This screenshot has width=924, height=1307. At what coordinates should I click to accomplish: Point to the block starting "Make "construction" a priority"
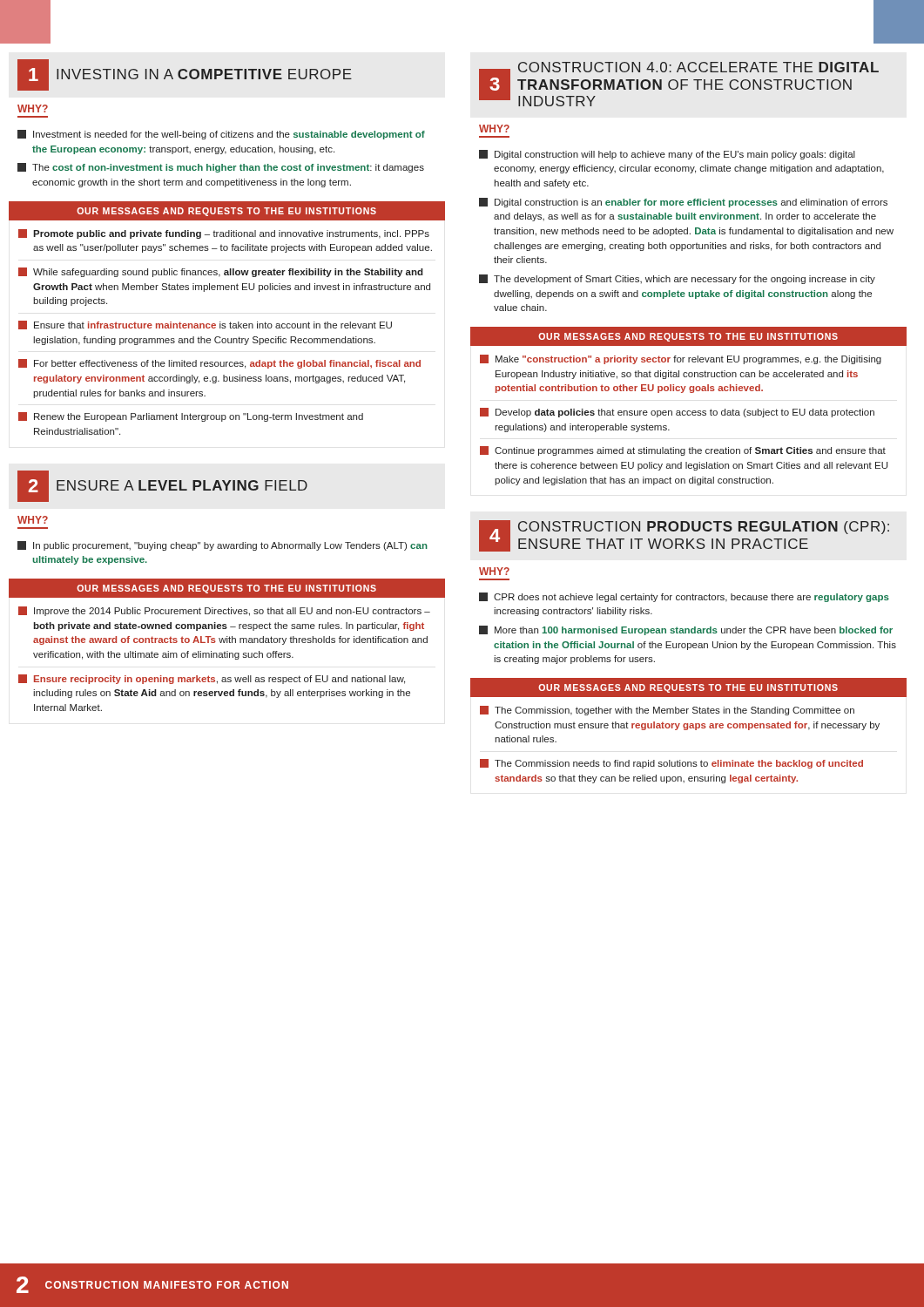coord(688,374)
